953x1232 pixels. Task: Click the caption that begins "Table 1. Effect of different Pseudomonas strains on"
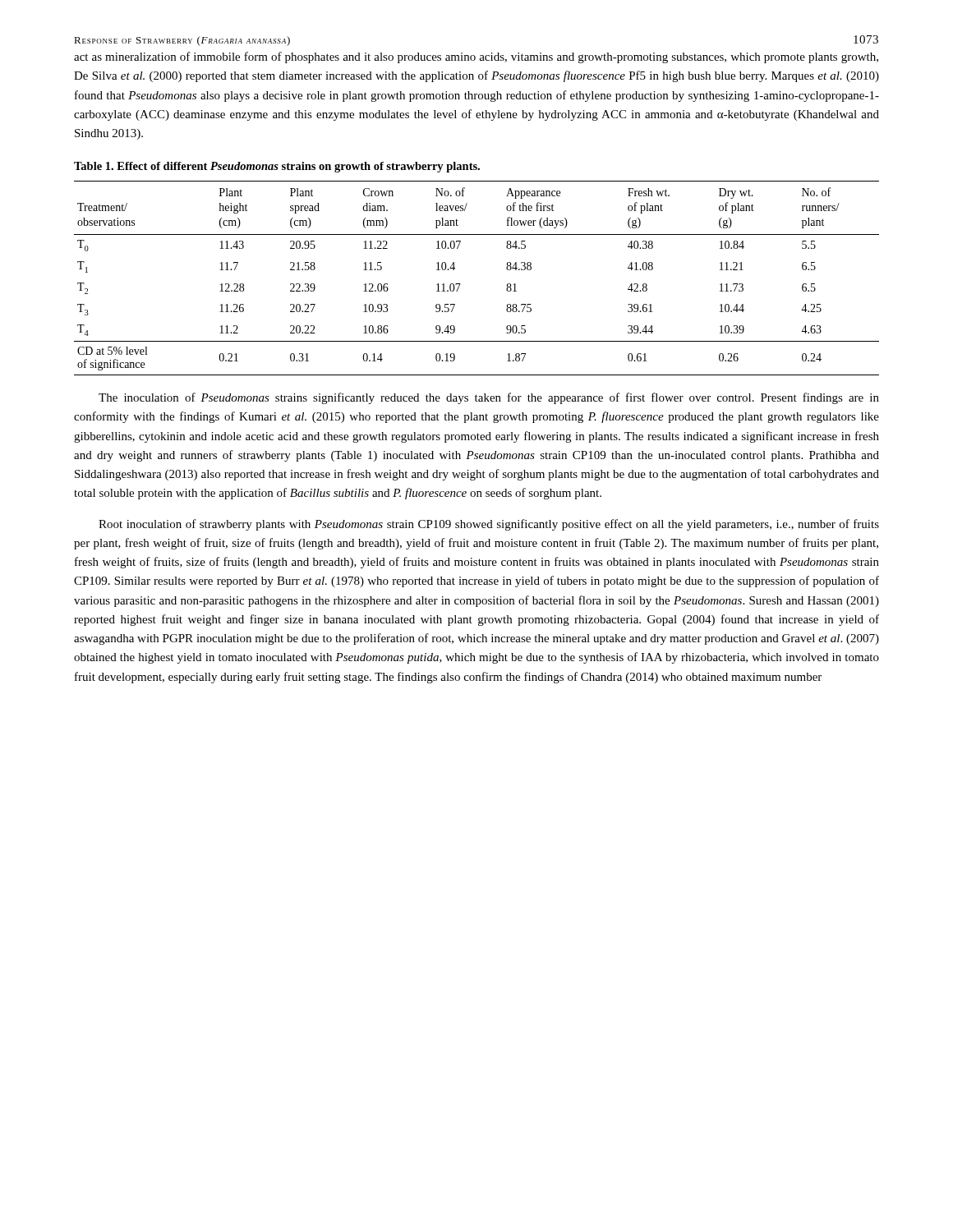coord(277,166)
